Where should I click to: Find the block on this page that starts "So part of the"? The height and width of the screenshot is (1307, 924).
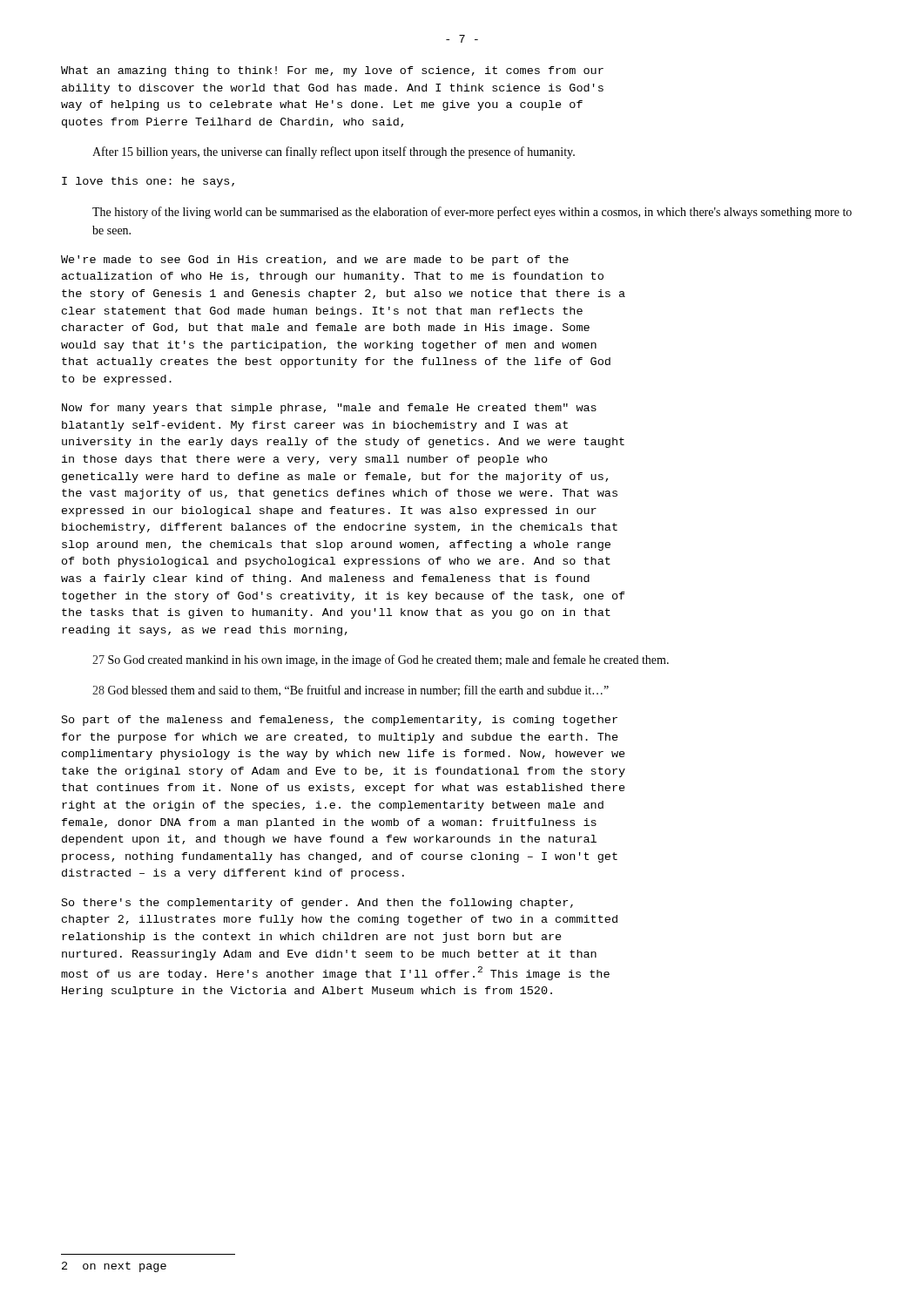(x=343, y=797)
